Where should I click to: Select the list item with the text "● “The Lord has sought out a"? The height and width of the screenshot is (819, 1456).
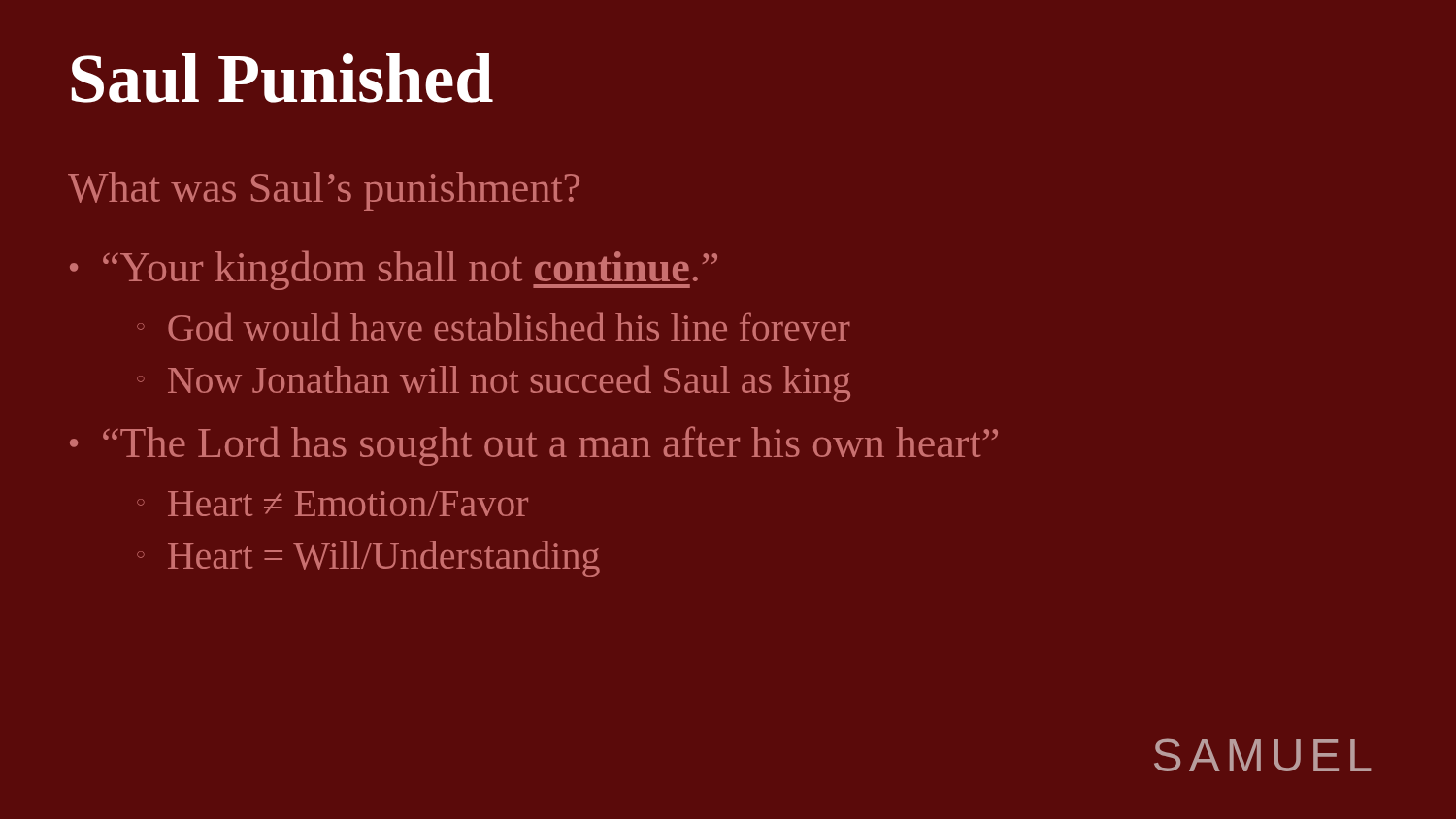[534, 443]
